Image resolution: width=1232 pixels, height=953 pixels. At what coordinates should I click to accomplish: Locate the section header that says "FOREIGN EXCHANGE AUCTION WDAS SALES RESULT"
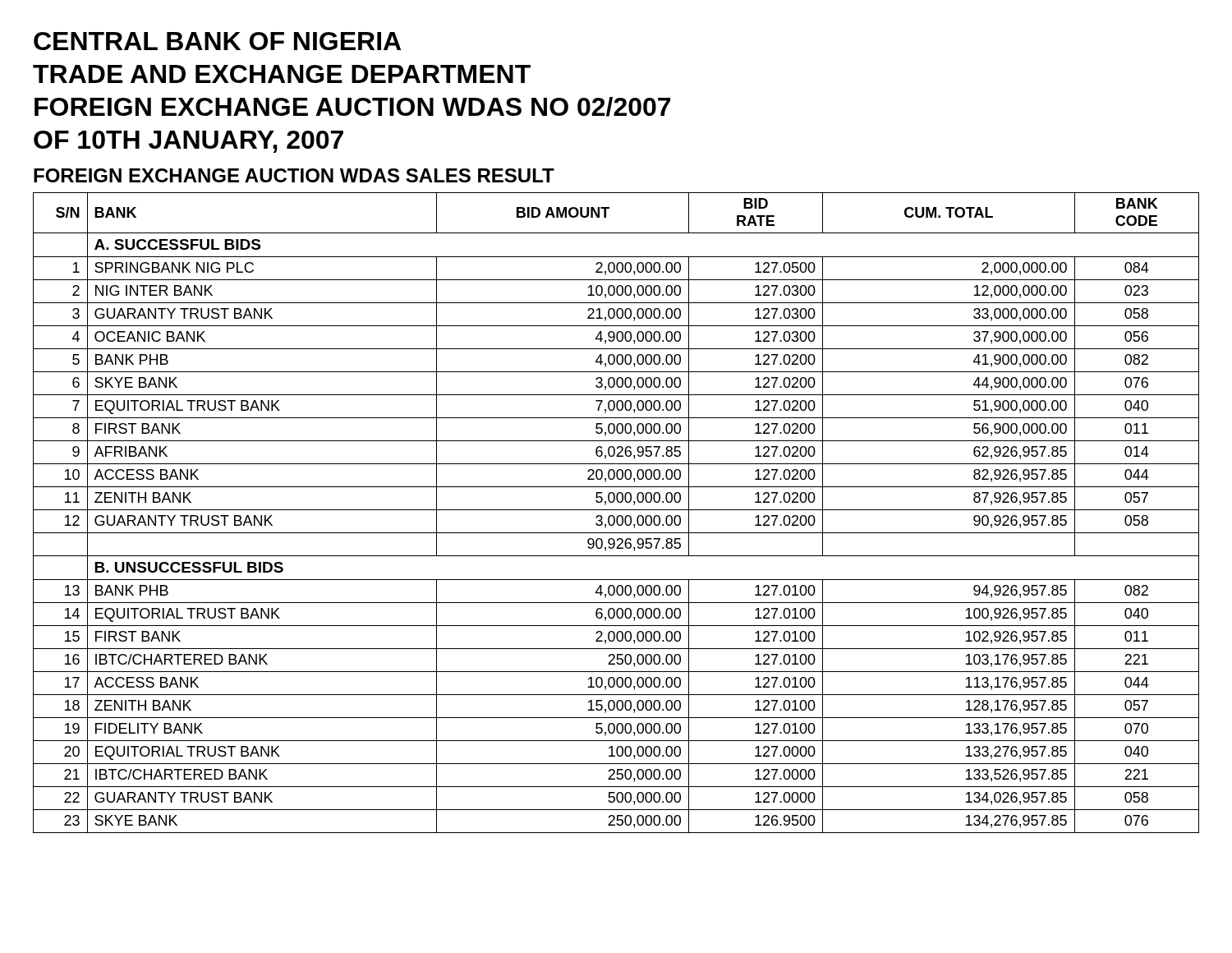point(294,175)
